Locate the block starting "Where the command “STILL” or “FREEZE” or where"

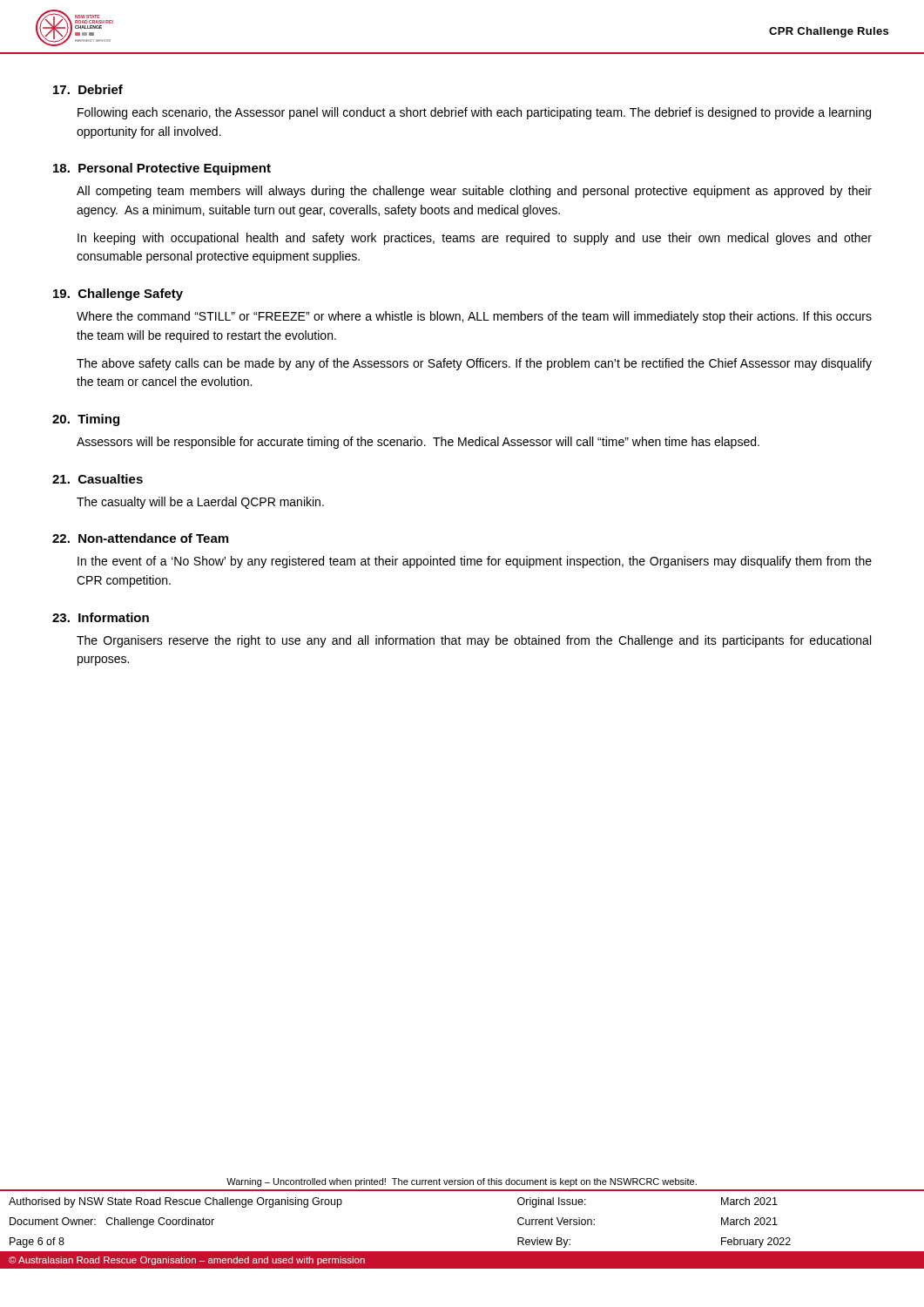(474, 326)
